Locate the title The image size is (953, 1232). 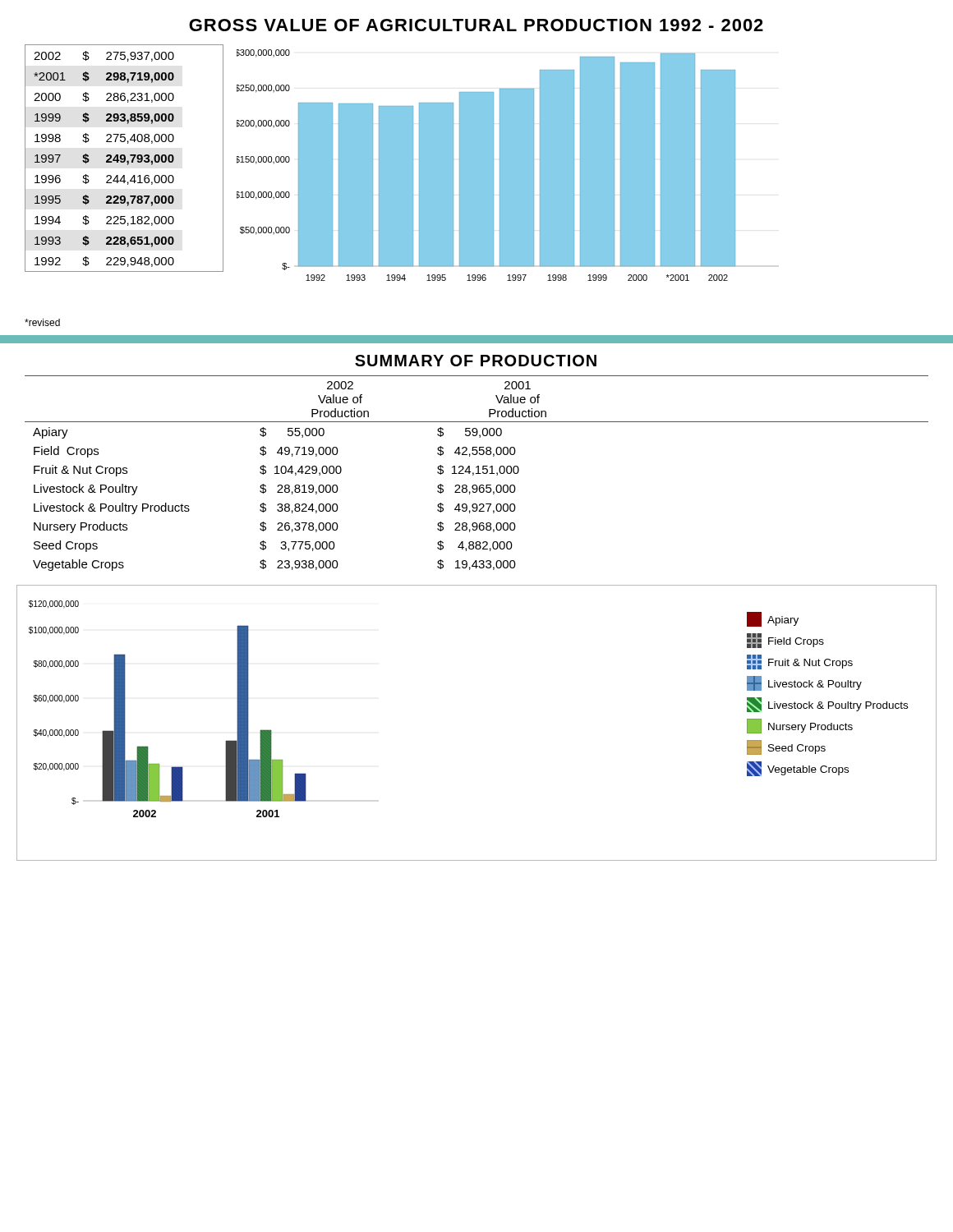476,25
